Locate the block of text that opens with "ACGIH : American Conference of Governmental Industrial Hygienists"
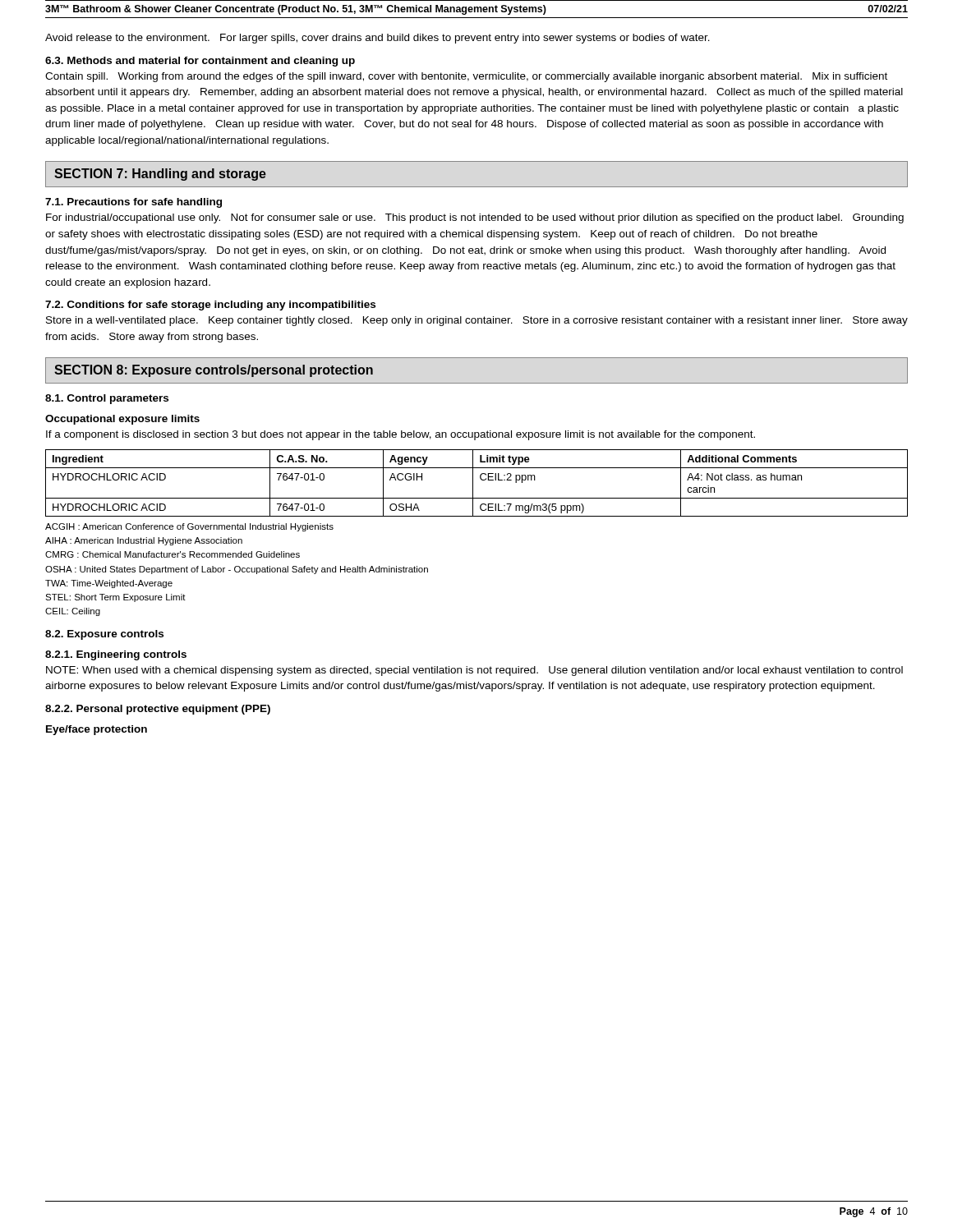This screenshot has width=953, height=1232. [x=189, y=527]
